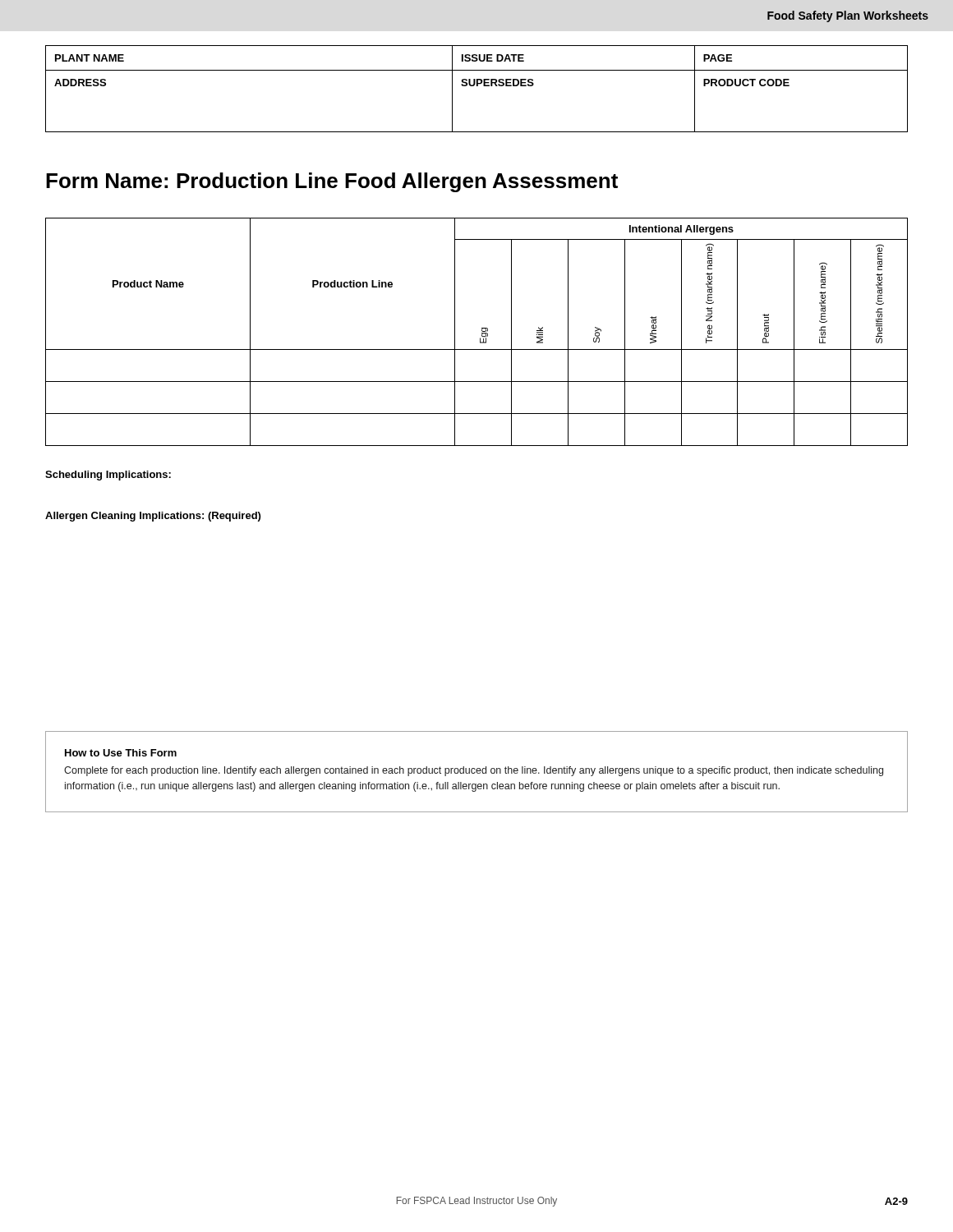Select the table that reads "ISSUE DATE"
This screenshot has width=953, height=1232.
pos(476,89)
